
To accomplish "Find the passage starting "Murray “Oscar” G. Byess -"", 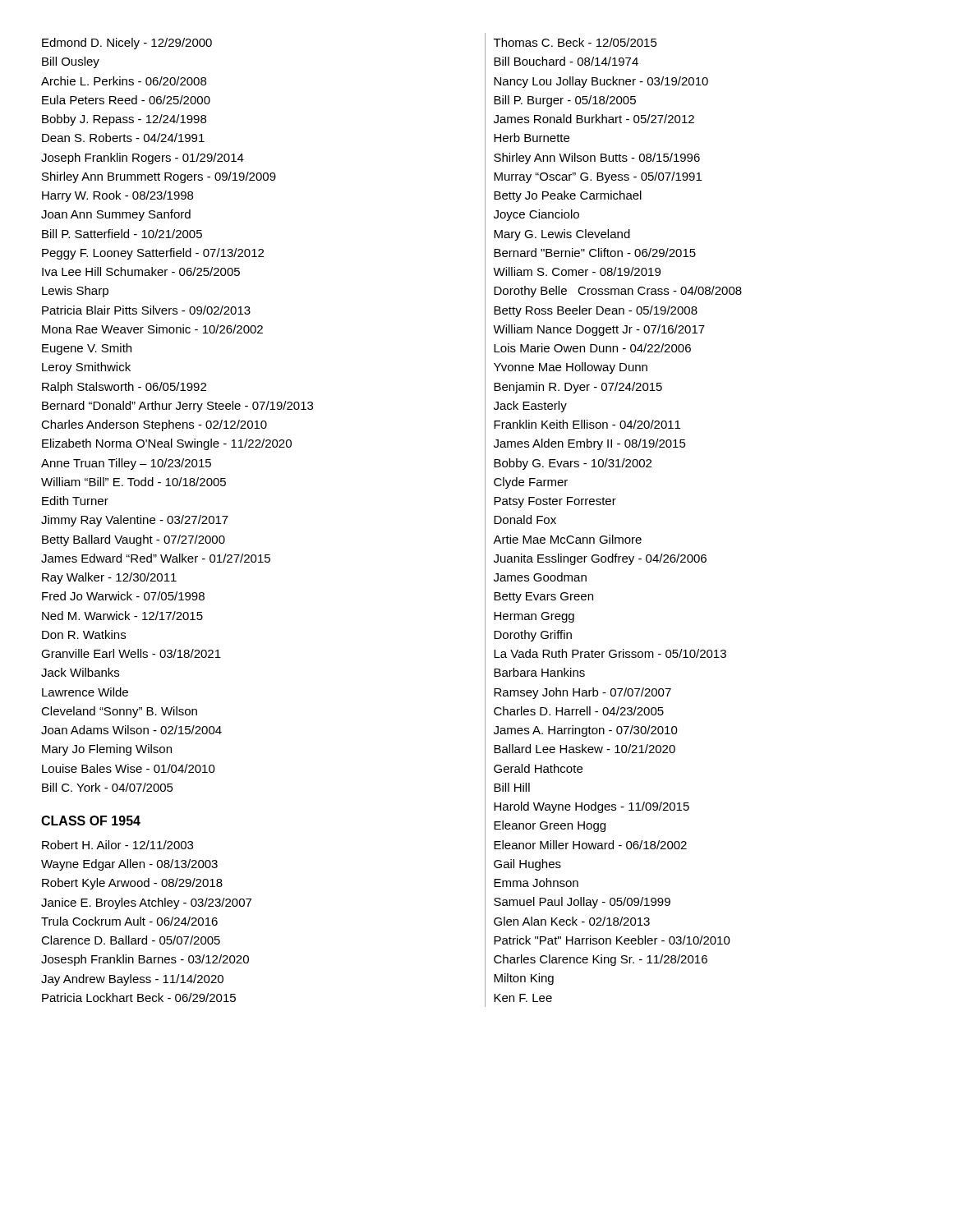I will [x=703, y=176].
